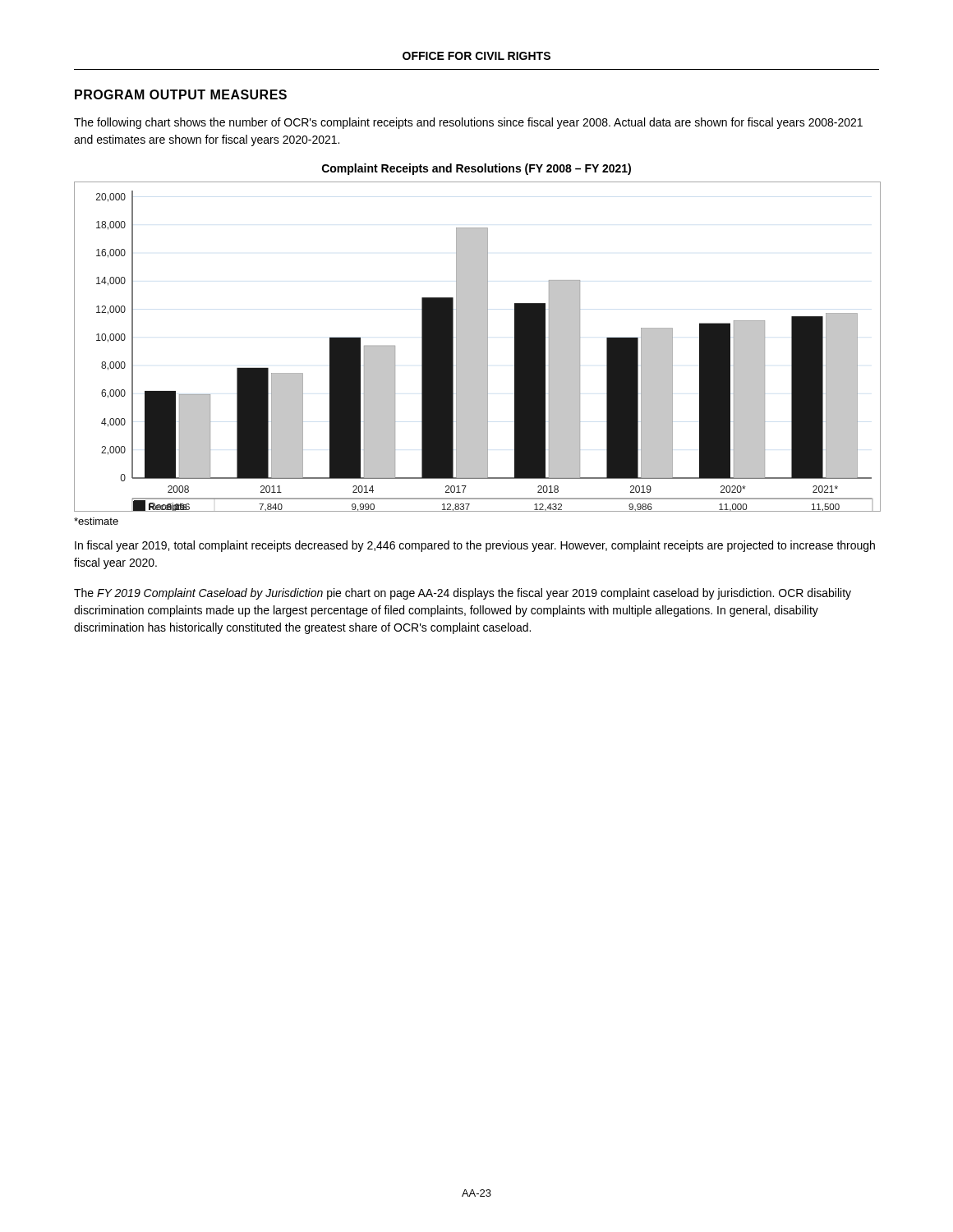Locate the element starting "In fiscal year 2019, total complaint receipts"
This screenshot has width=953, height=1232.
point(475,554)
